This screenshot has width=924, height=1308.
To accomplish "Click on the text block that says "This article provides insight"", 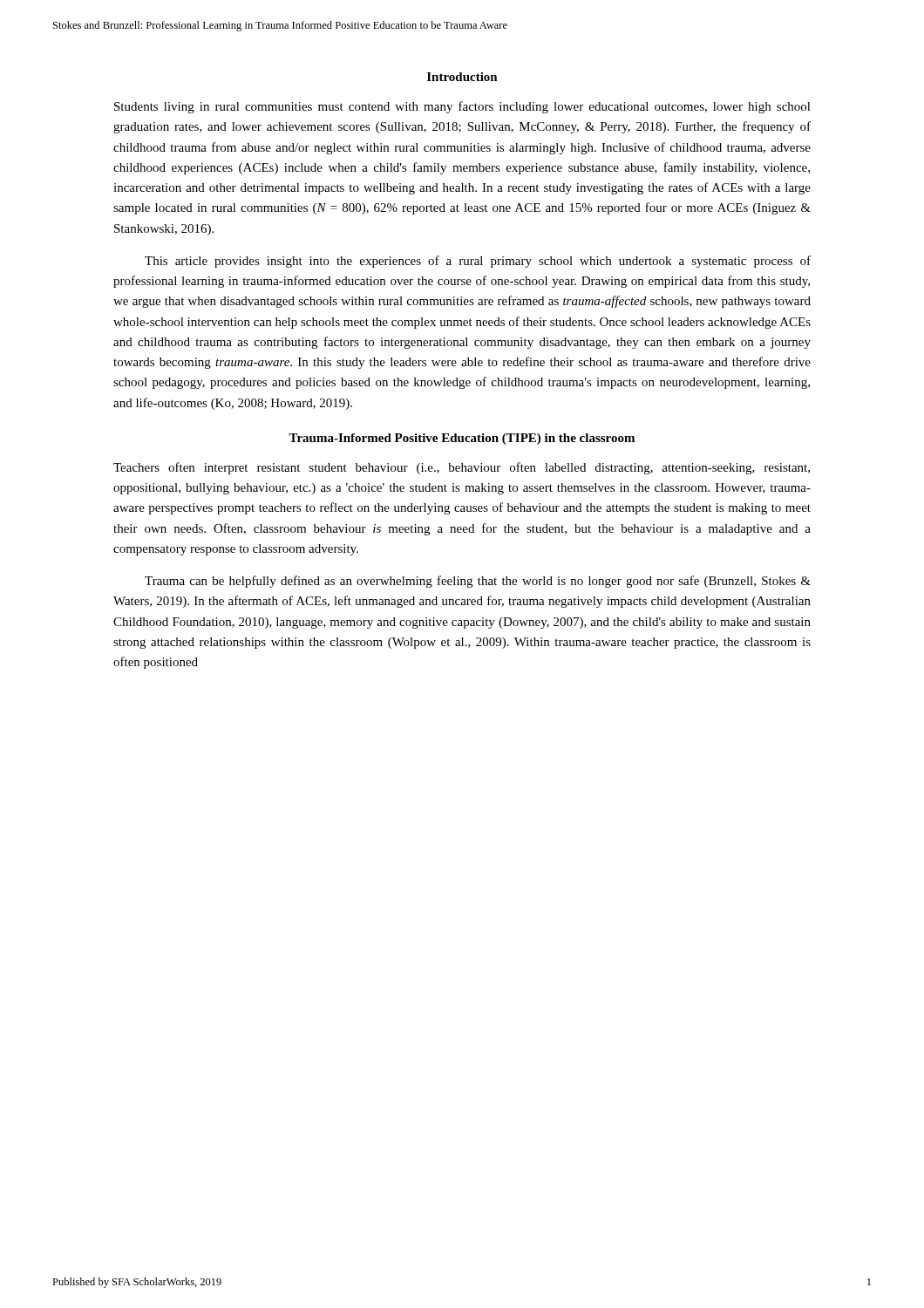I will click(462, 331).
